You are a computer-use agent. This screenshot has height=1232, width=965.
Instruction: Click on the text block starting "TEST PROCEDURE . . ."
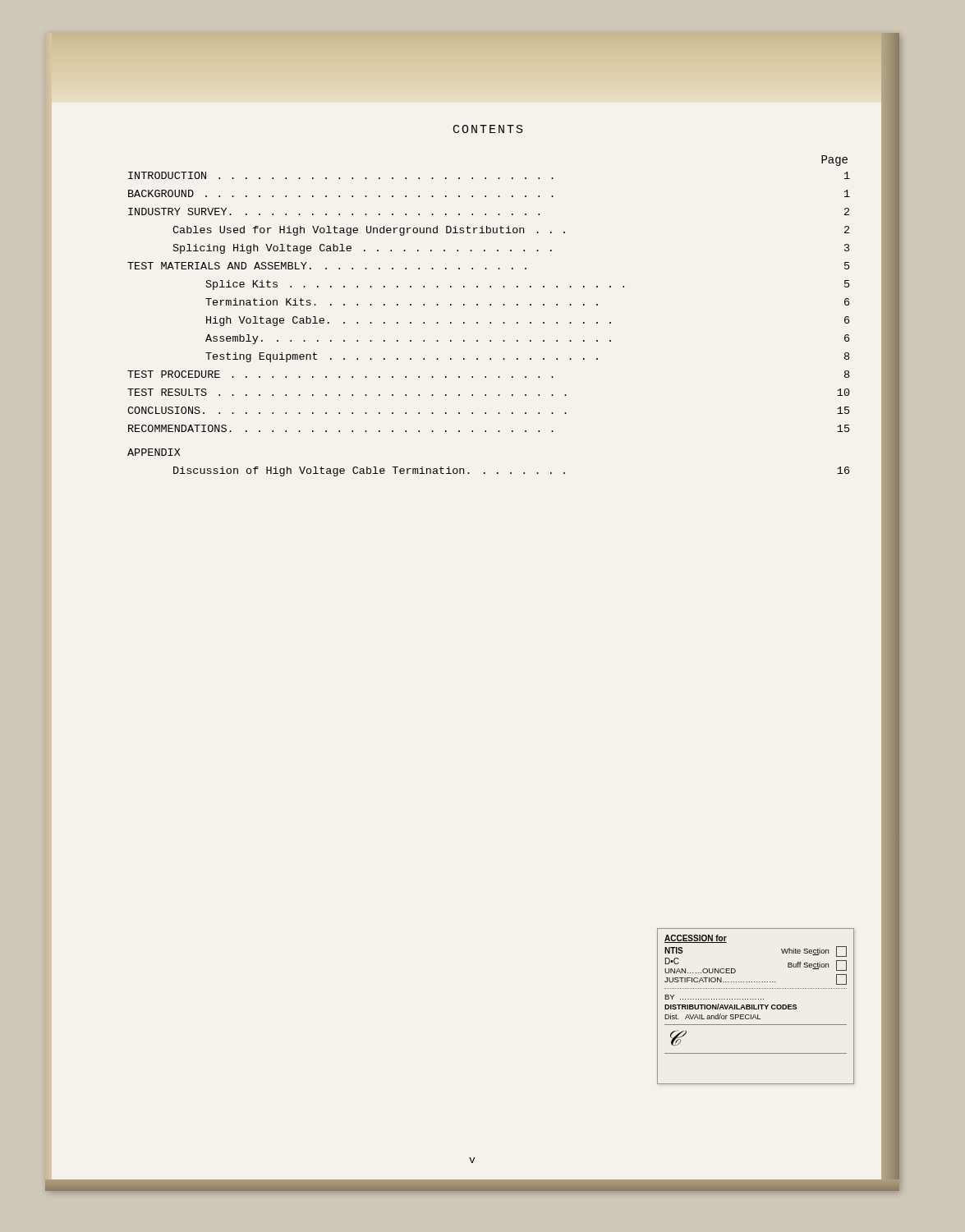pyautogui.click(x=489, y=375)
